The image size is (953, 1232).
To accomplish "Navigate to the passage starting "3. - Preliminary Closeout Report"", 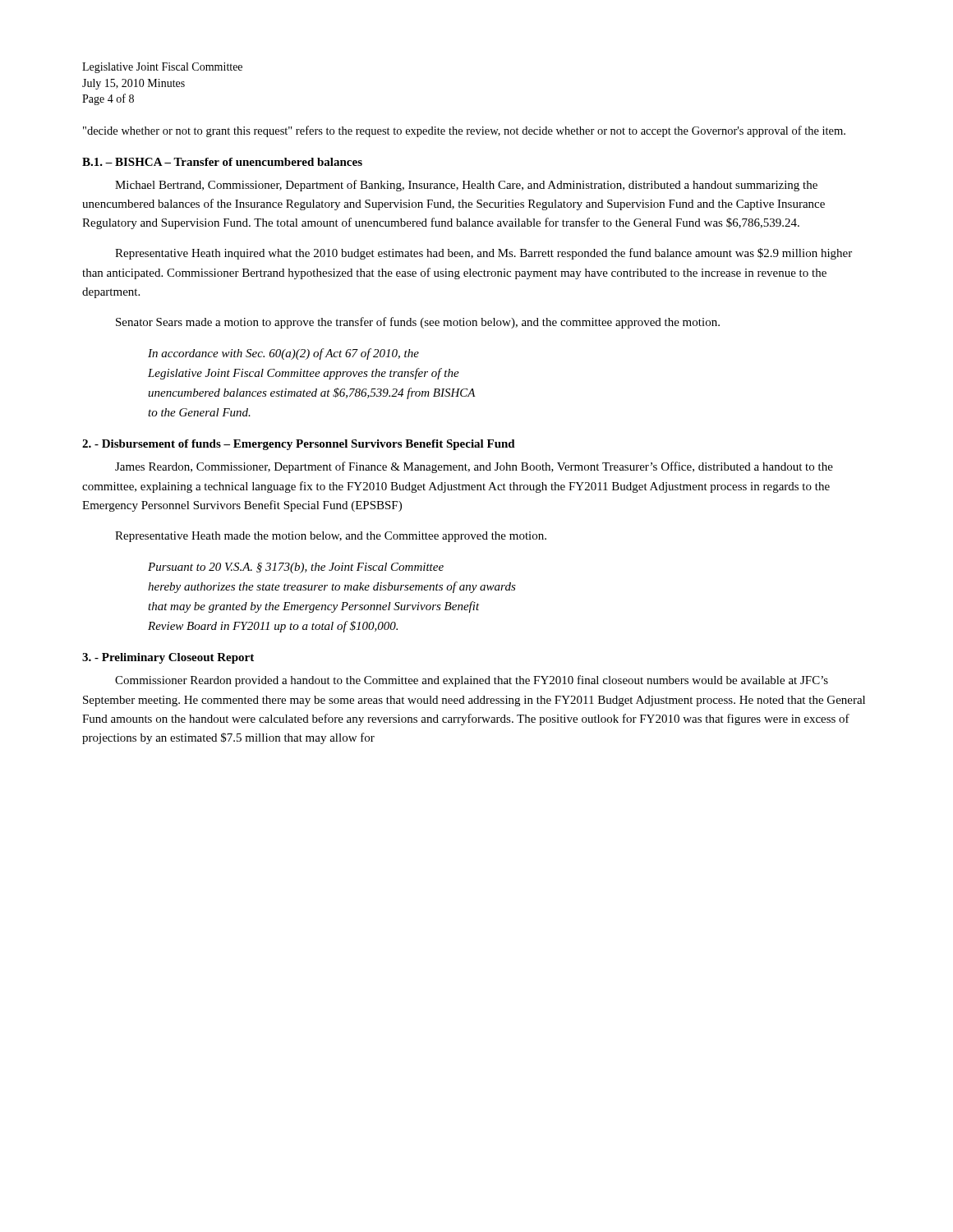I will click(168, 657).
